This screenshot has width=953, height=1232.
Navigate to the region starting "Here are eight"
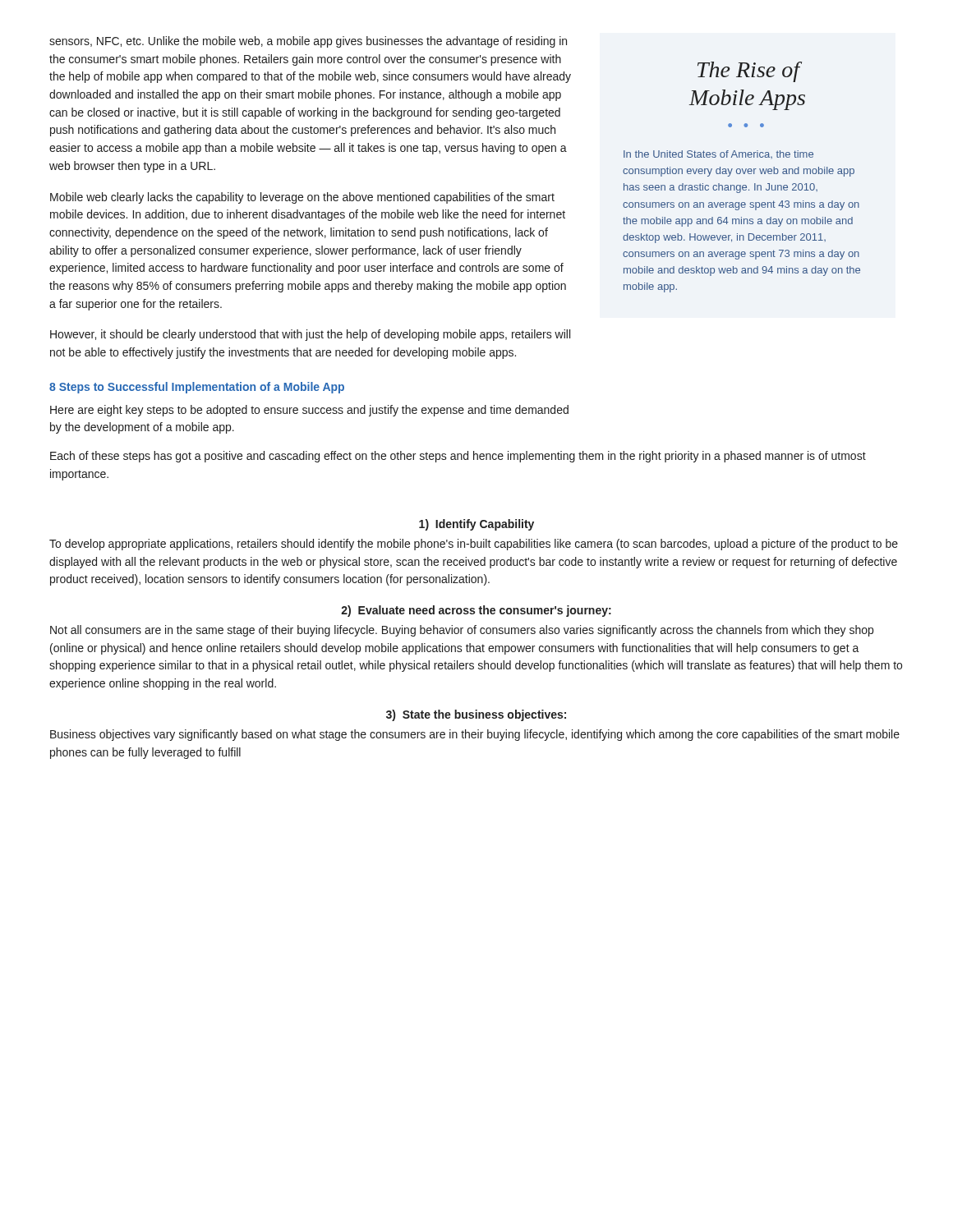[309, 418]
